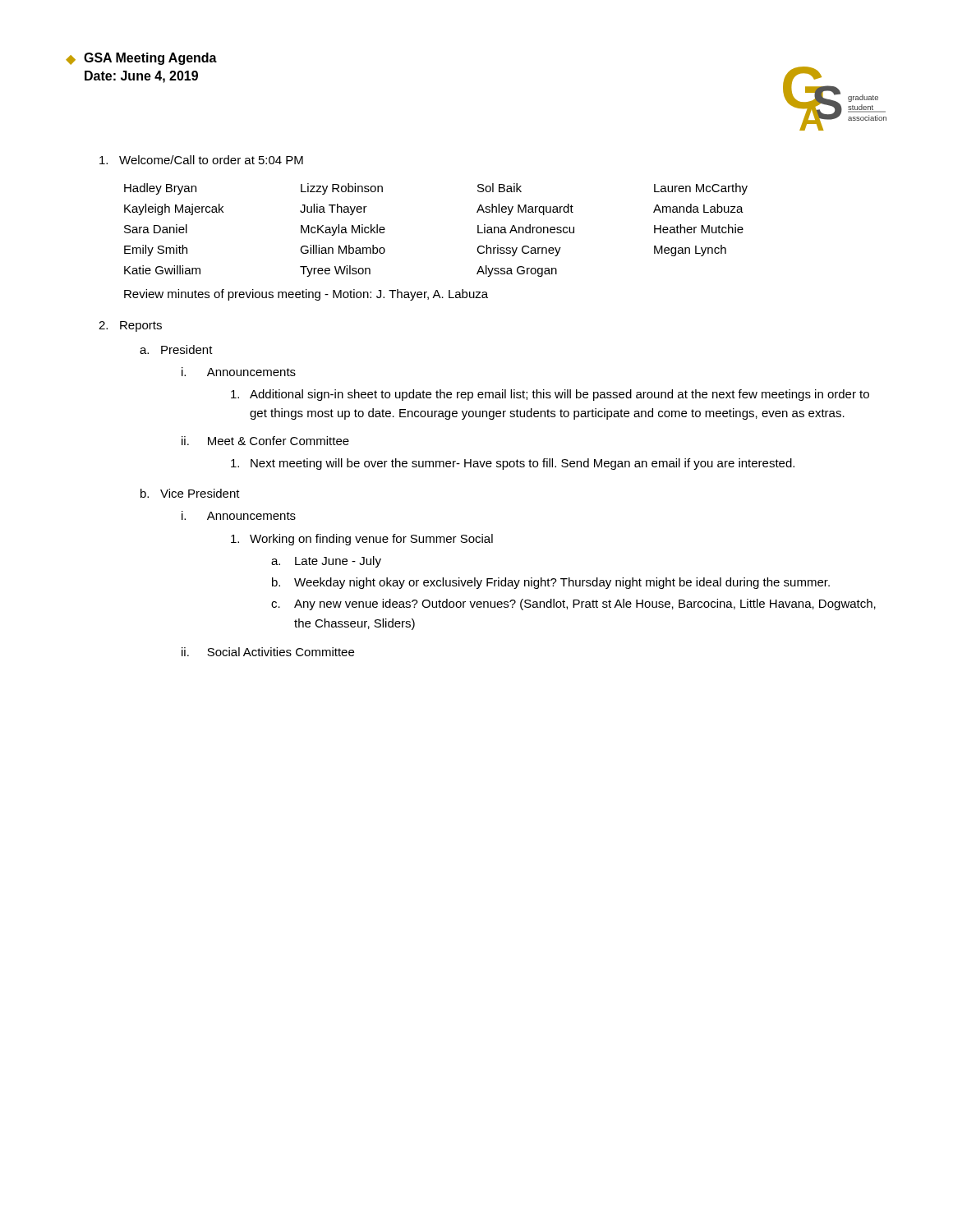Find the block starting "2. Reports"

coord(130,325)
